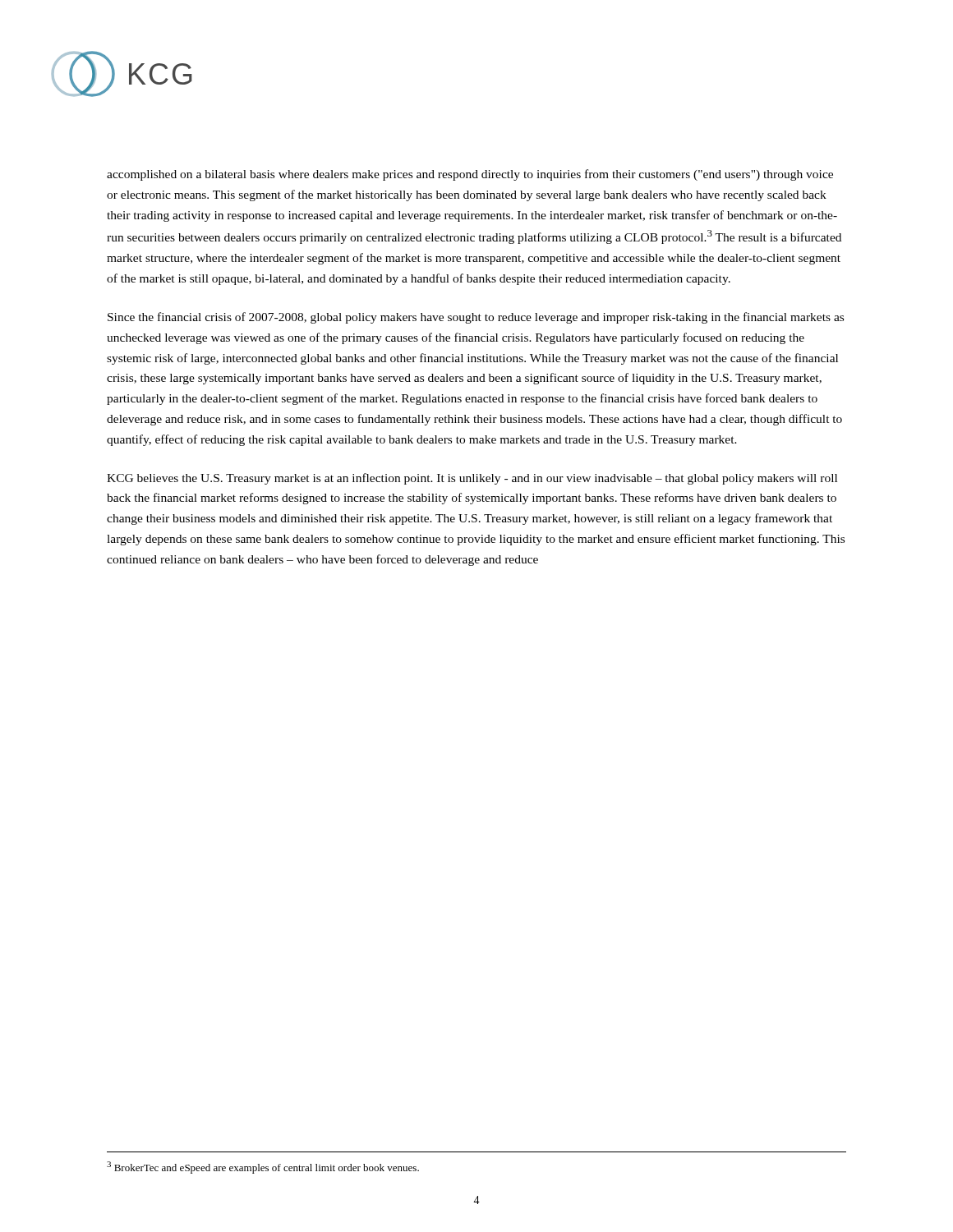The width and height of the screenshot is (953, 1232).
Task: Find the block on this page that starts "Since the financial crisis of 2007-2008,"
Action: click(x=476, y=378)
